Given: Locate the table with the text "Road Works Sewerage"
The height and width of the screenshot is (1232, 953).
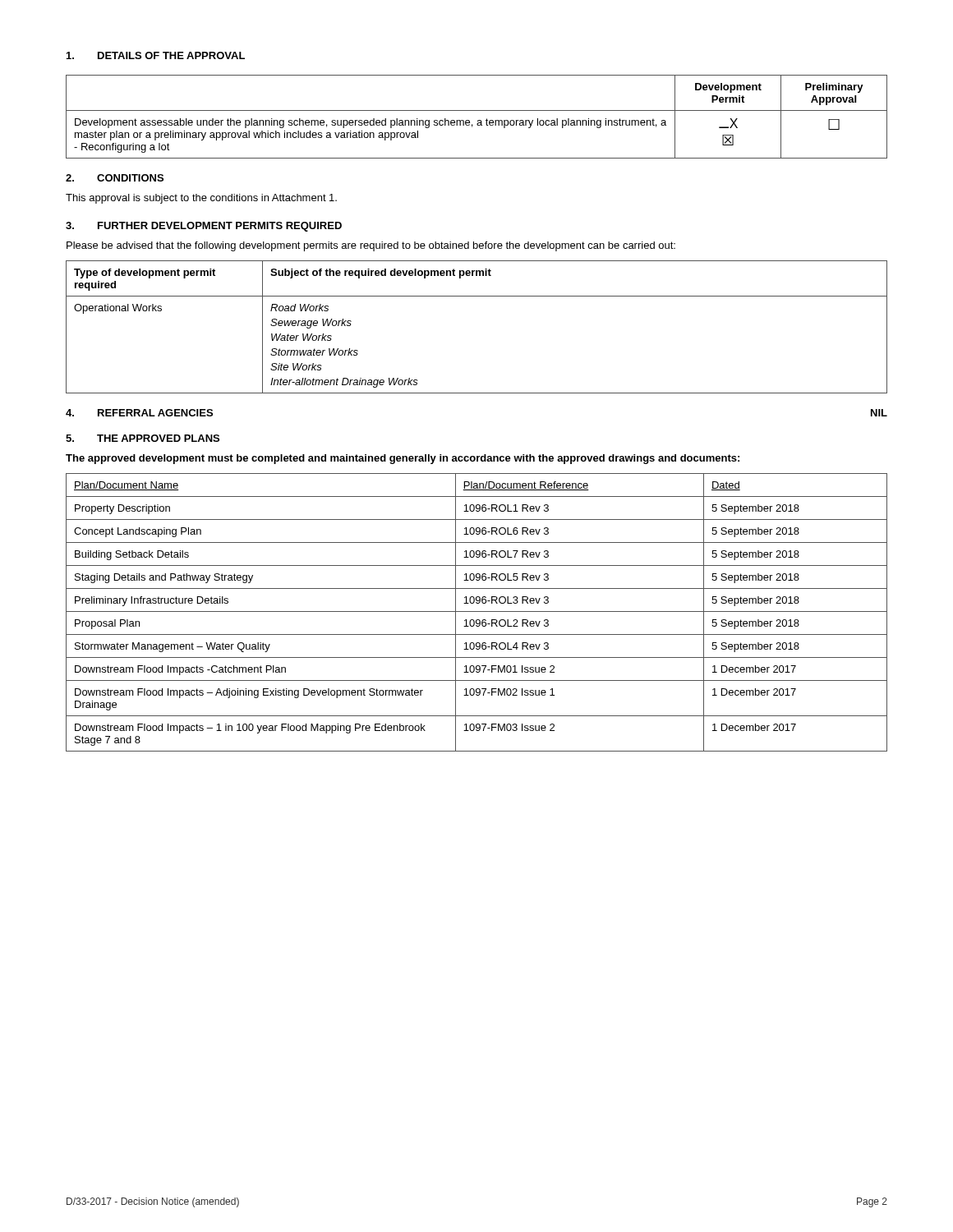Looking at the screenshot, I should pos(476,327).
